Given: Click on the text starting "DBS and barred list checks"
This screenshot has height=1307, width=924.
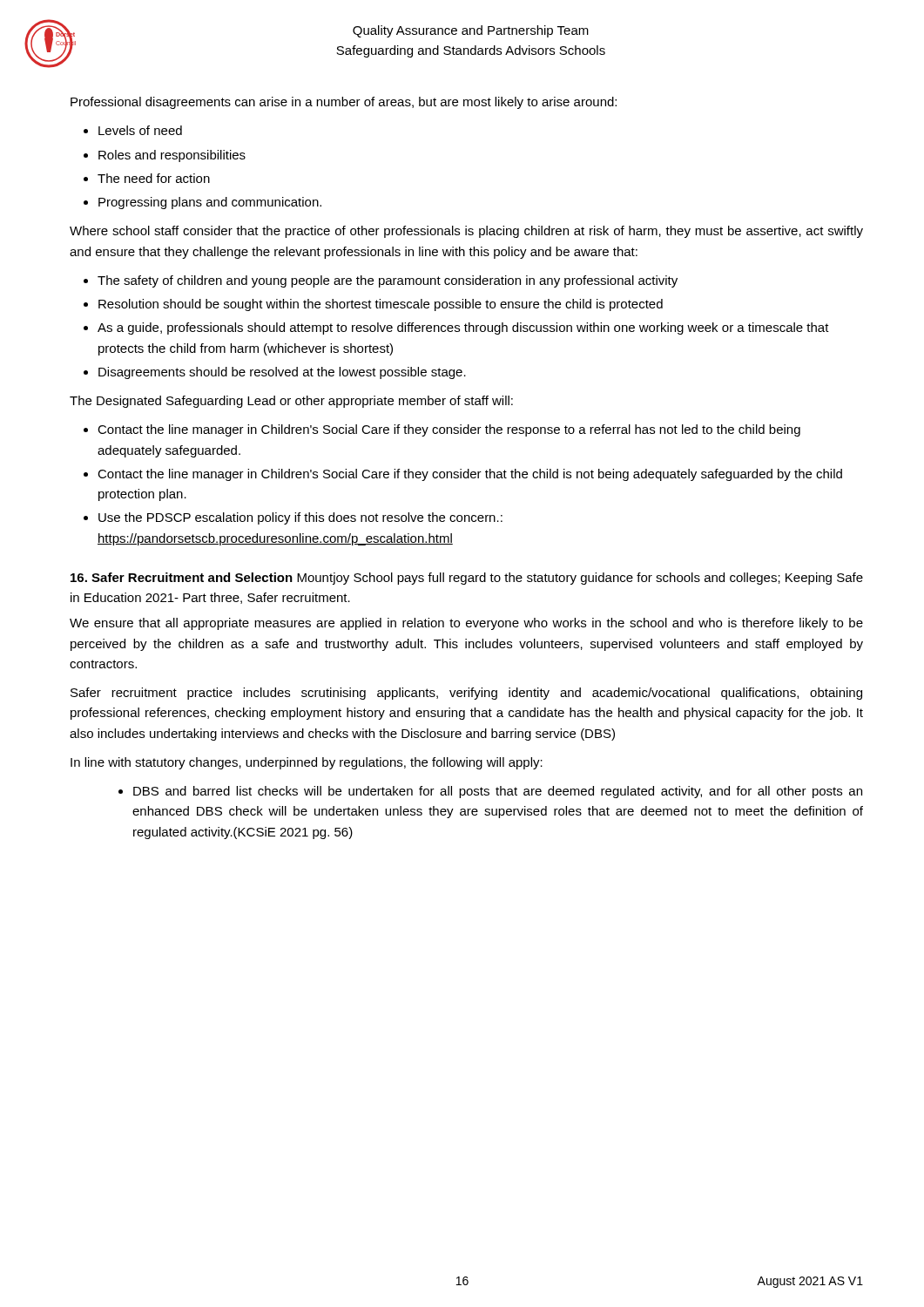Looking at the screenshot, I should (498, 811).
